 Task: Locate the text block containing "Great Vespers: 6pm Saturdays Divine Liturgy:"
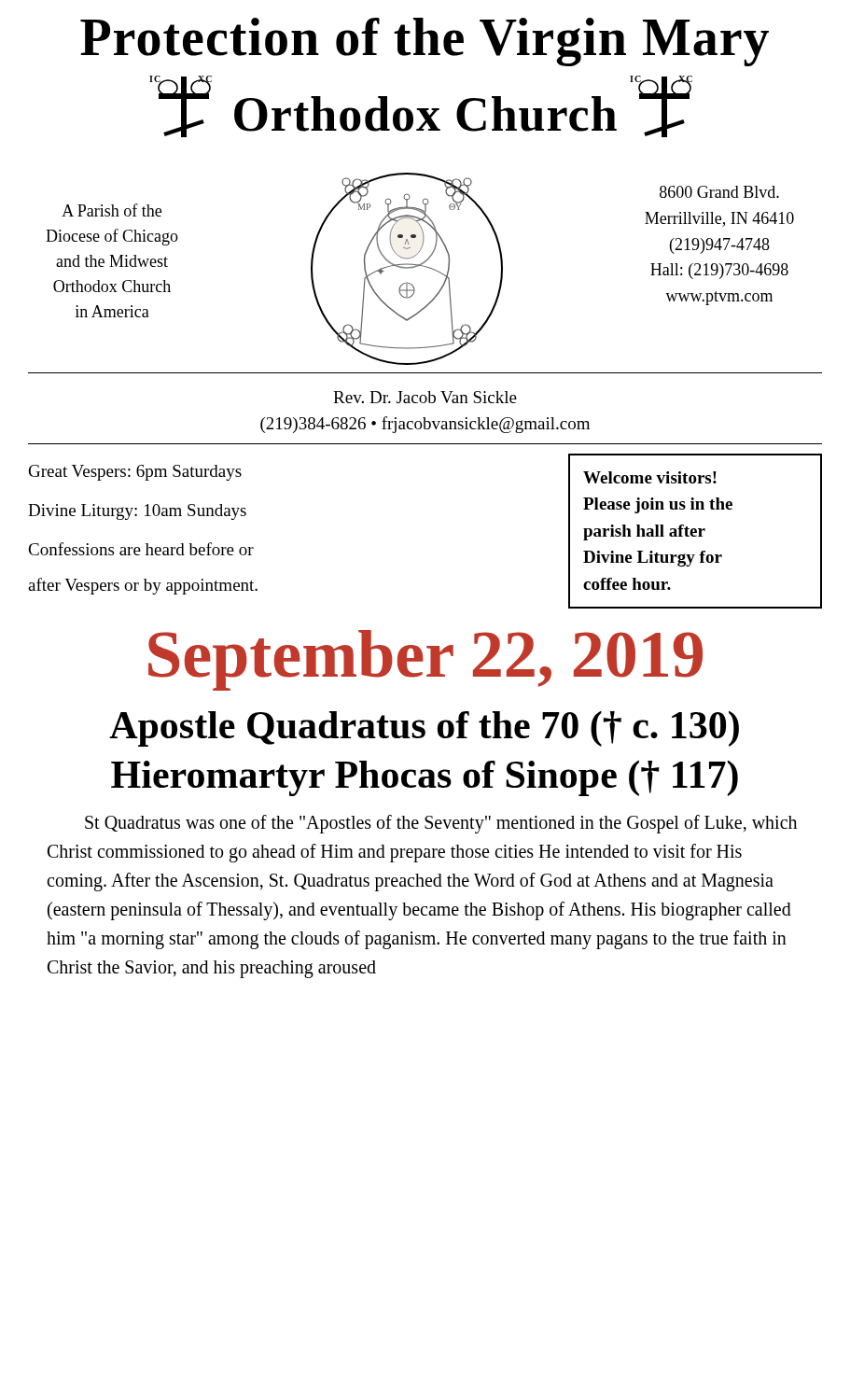(x=135, y=473)
